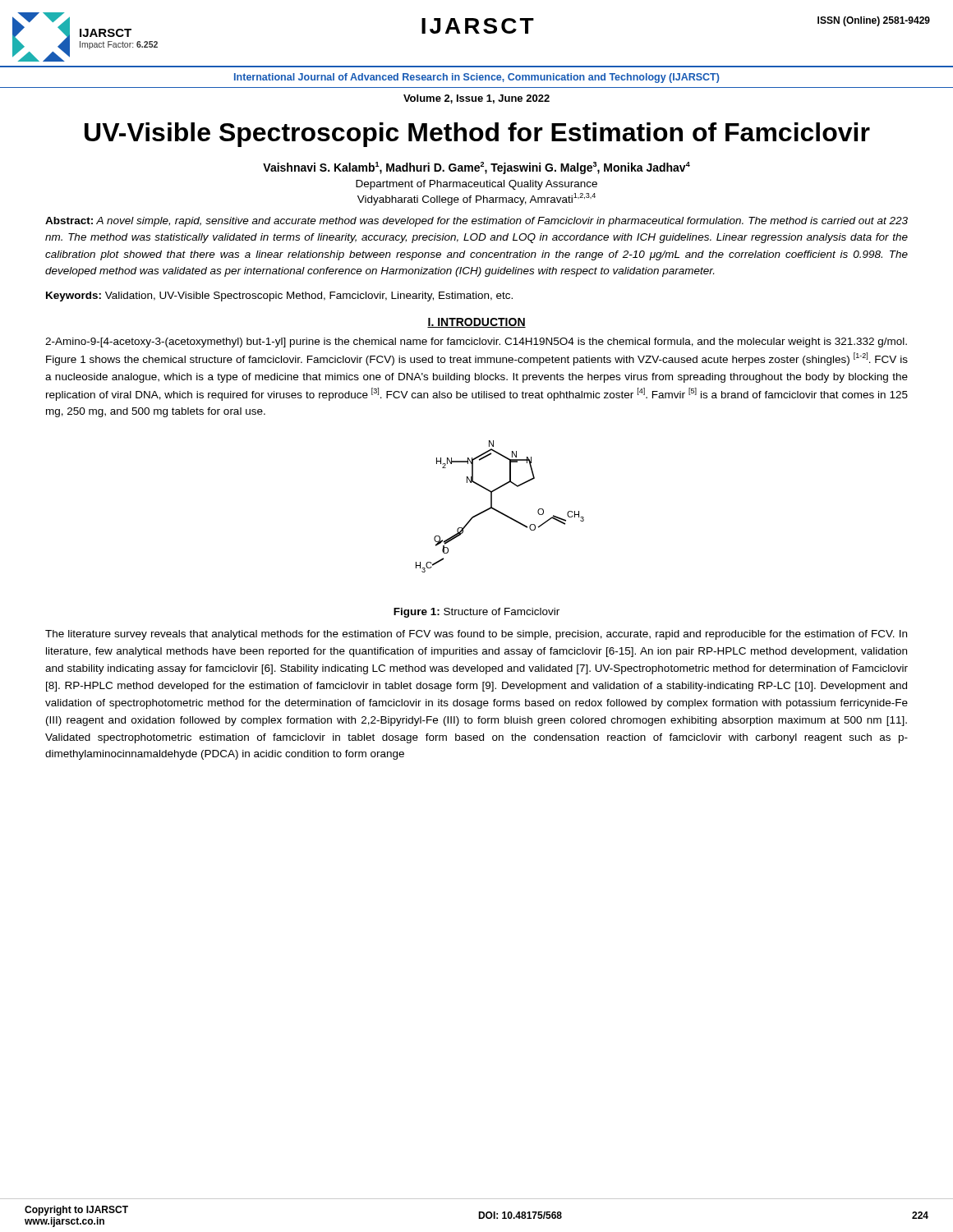Find the block on this page that starts "The literature survey reveals that"

(x=476, y=694)
